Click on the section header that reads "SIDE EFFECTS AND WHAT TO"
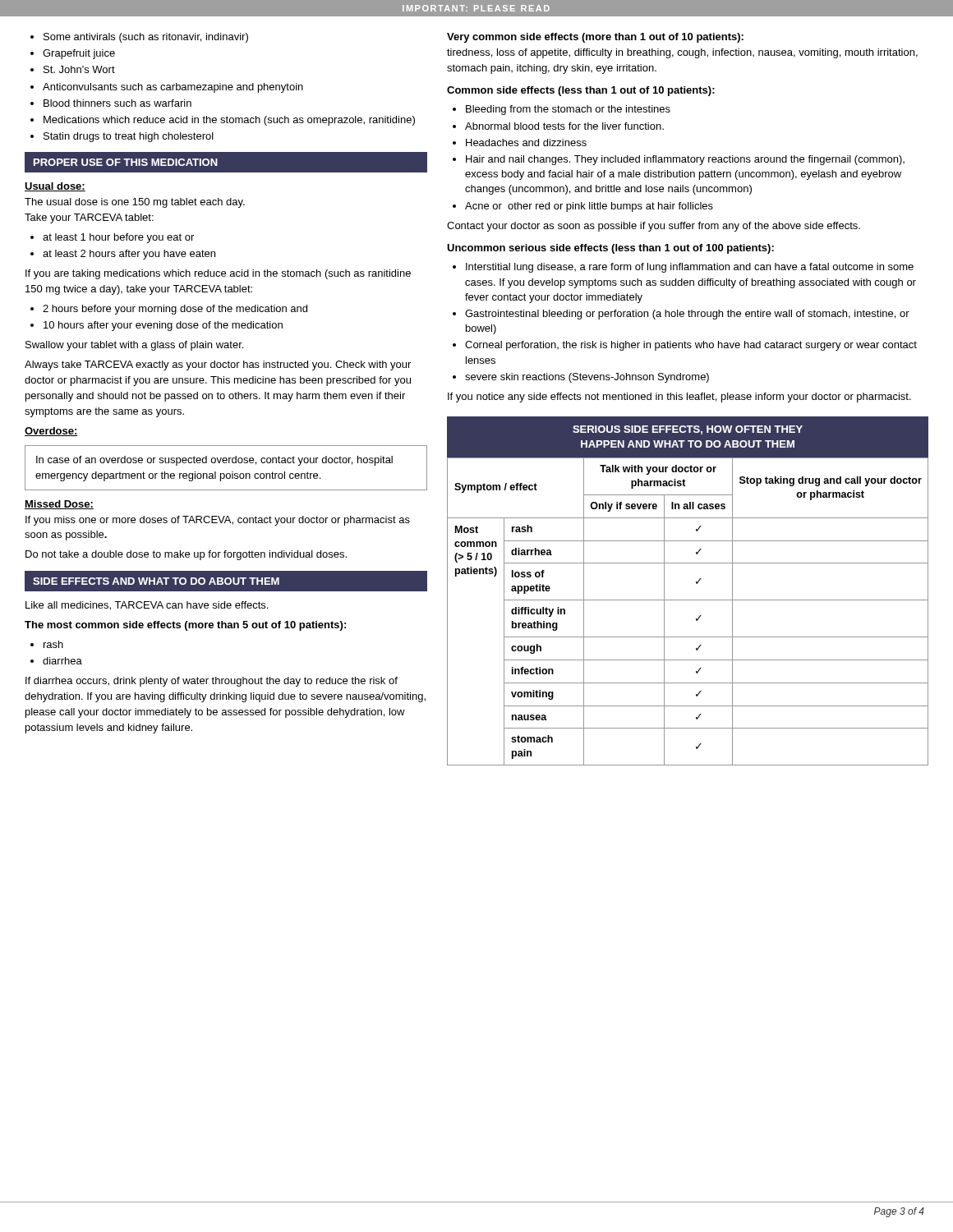 pos(156,581)
